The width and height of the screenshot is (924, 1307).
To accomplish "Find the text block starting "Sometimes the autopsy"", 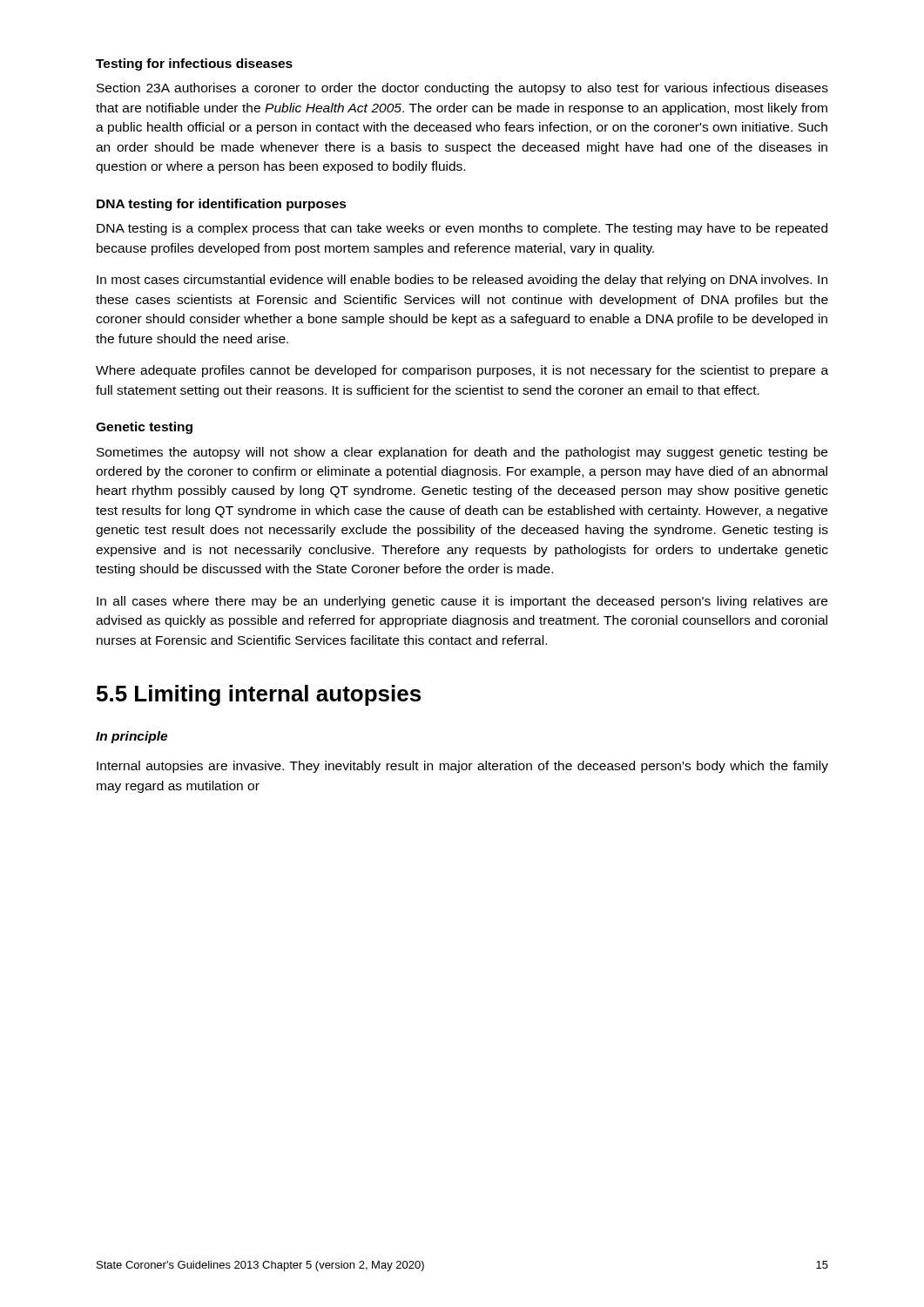I will [462, 510].
